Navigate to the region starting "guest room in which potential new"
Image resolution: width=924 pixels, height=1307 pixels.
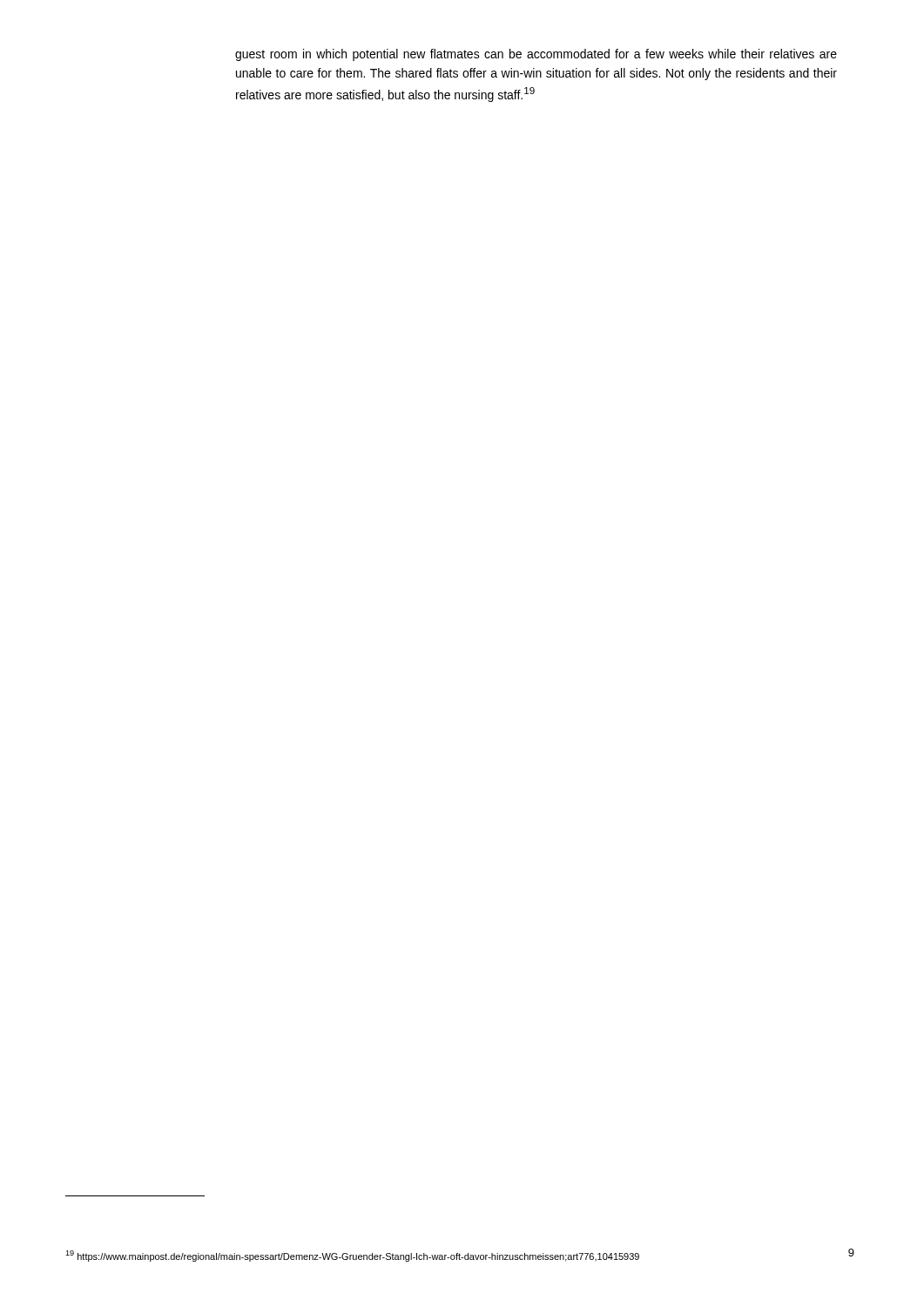click(536, 74)
